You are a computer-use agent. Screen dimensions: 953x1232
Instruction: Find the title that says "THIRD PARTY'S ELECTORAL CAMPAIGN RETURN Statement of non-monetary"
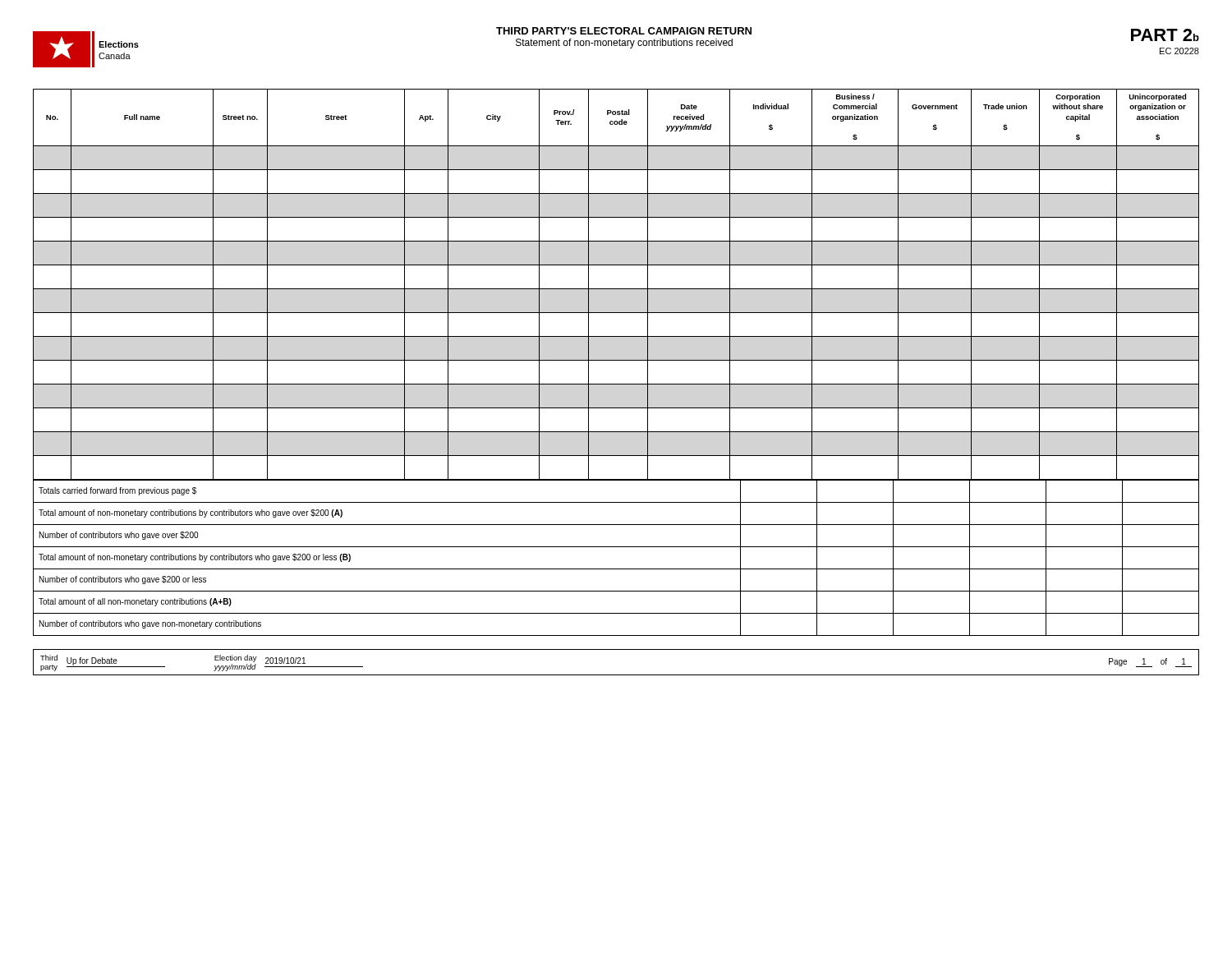[x=624, y=37]
